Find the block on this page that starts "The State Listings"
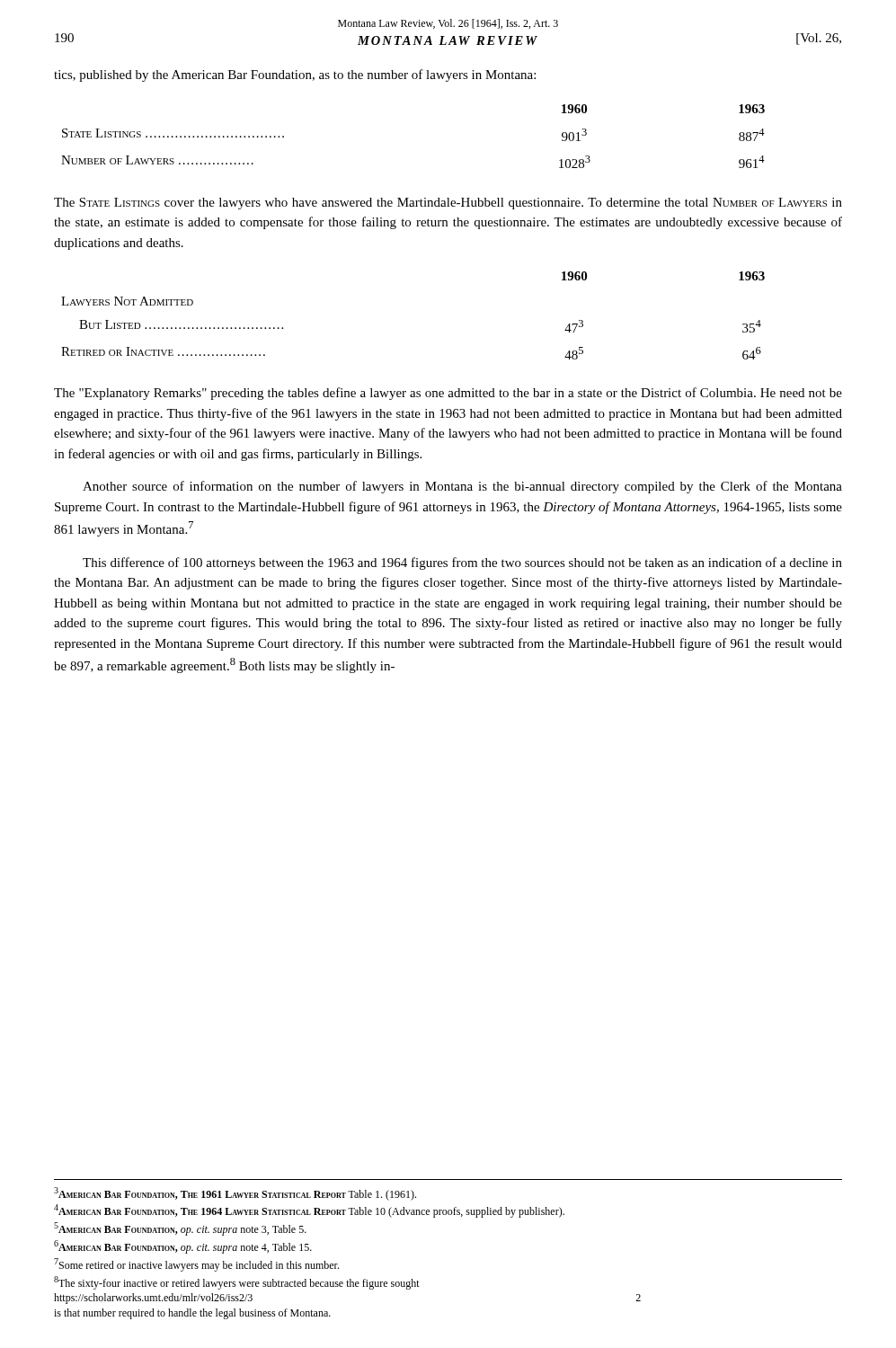The height and width of the screenshot is (1348, 896). [448, 222]
